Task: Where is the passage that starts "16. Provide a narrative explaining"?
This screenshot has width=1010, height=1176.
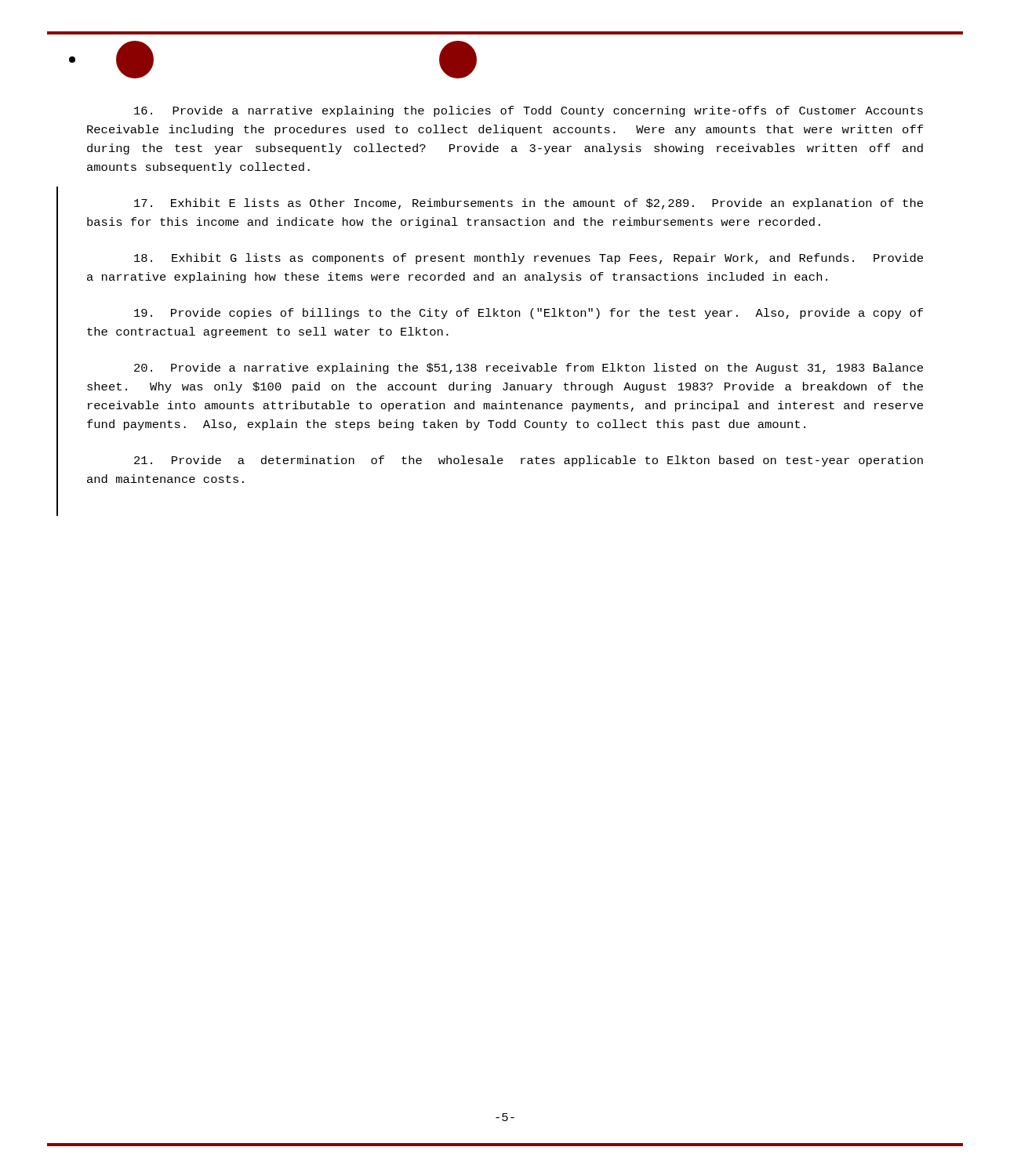Action: [505, 140]
